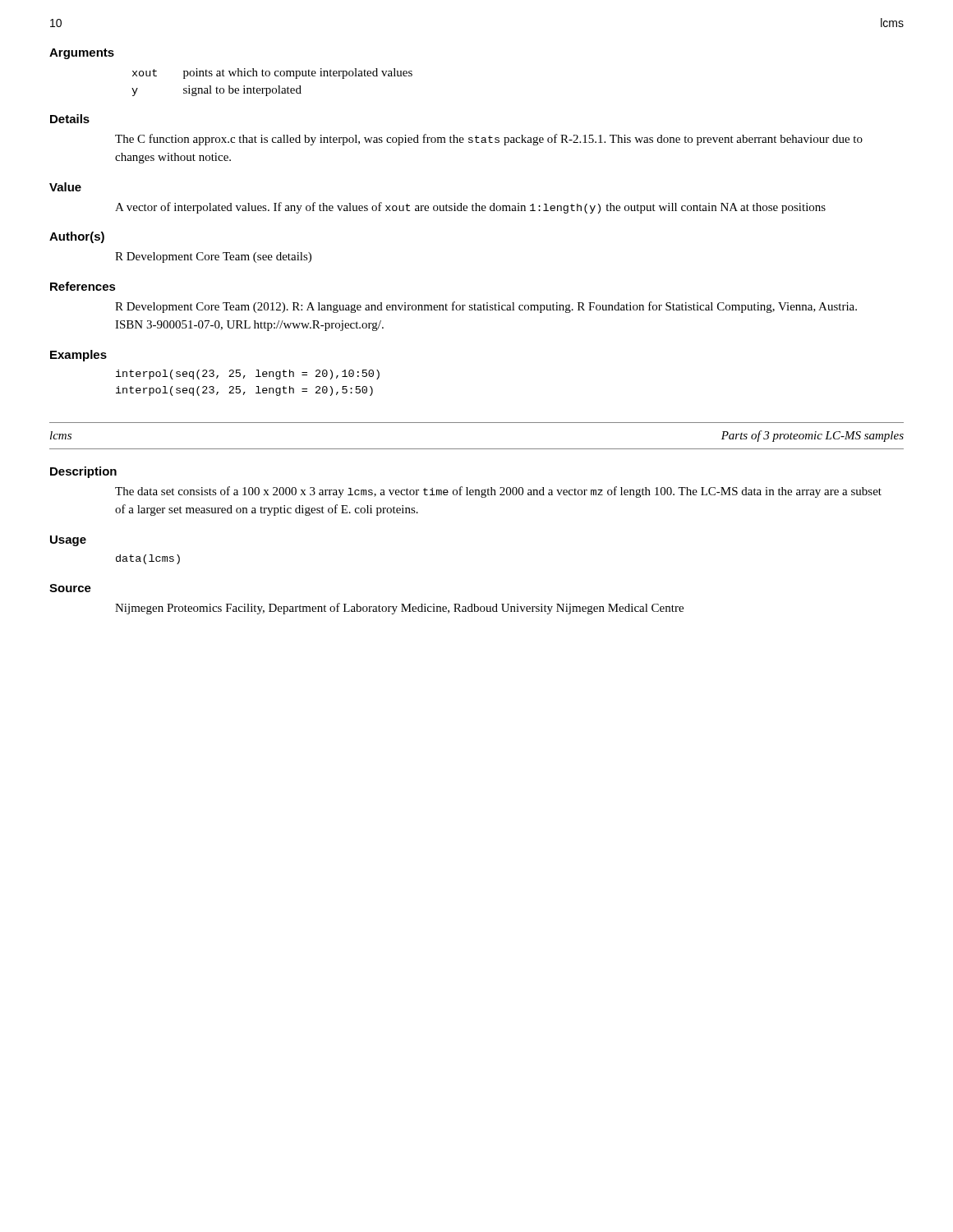The image size is (953, 1232).
Task: Select the table that reads "signal to be interpolated"
Action: coord(518,81)
